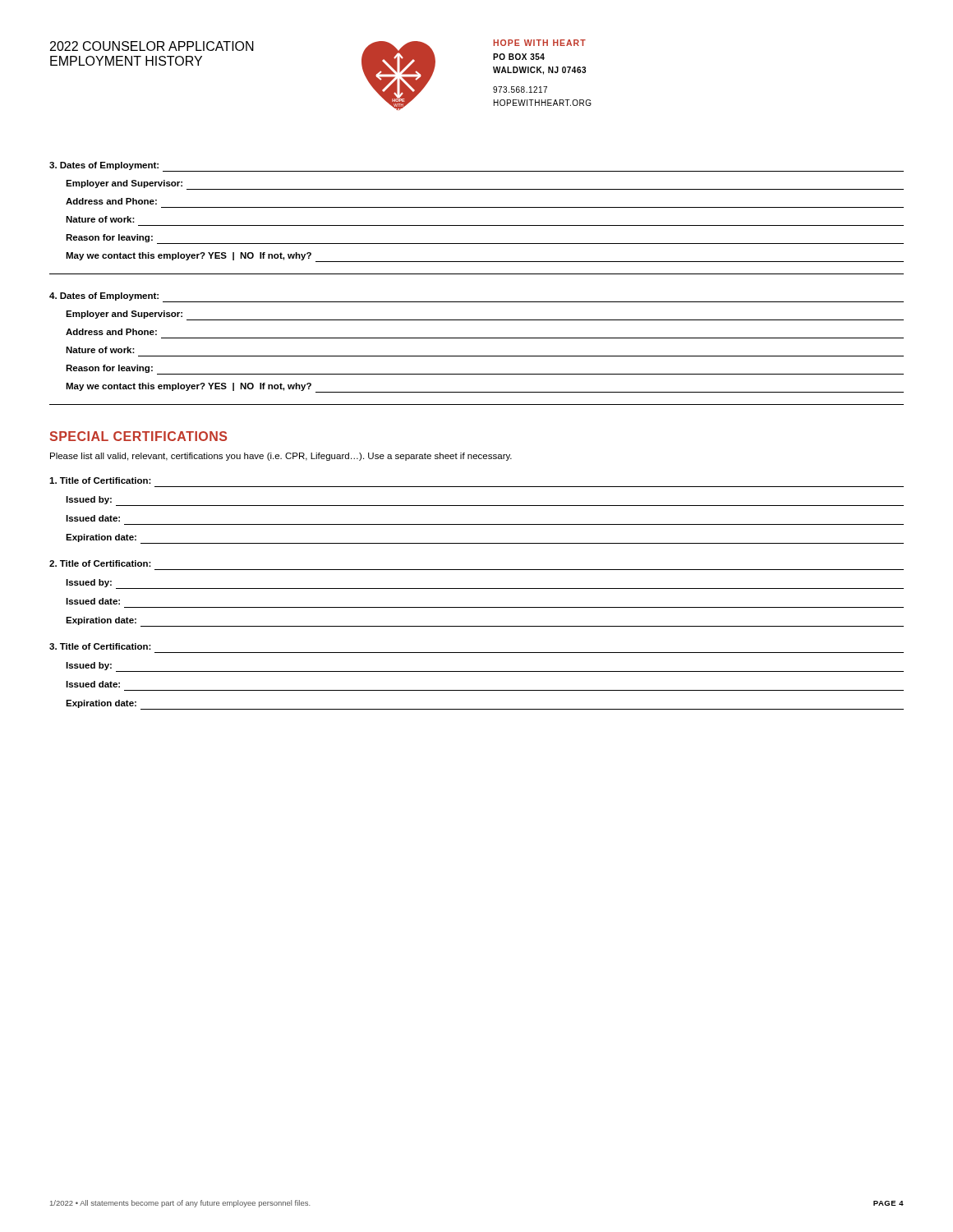The width and height of the screenshot is (953, 1232).
Task: Point to the element starting "4. Dates of"
Action: point(476,296)
